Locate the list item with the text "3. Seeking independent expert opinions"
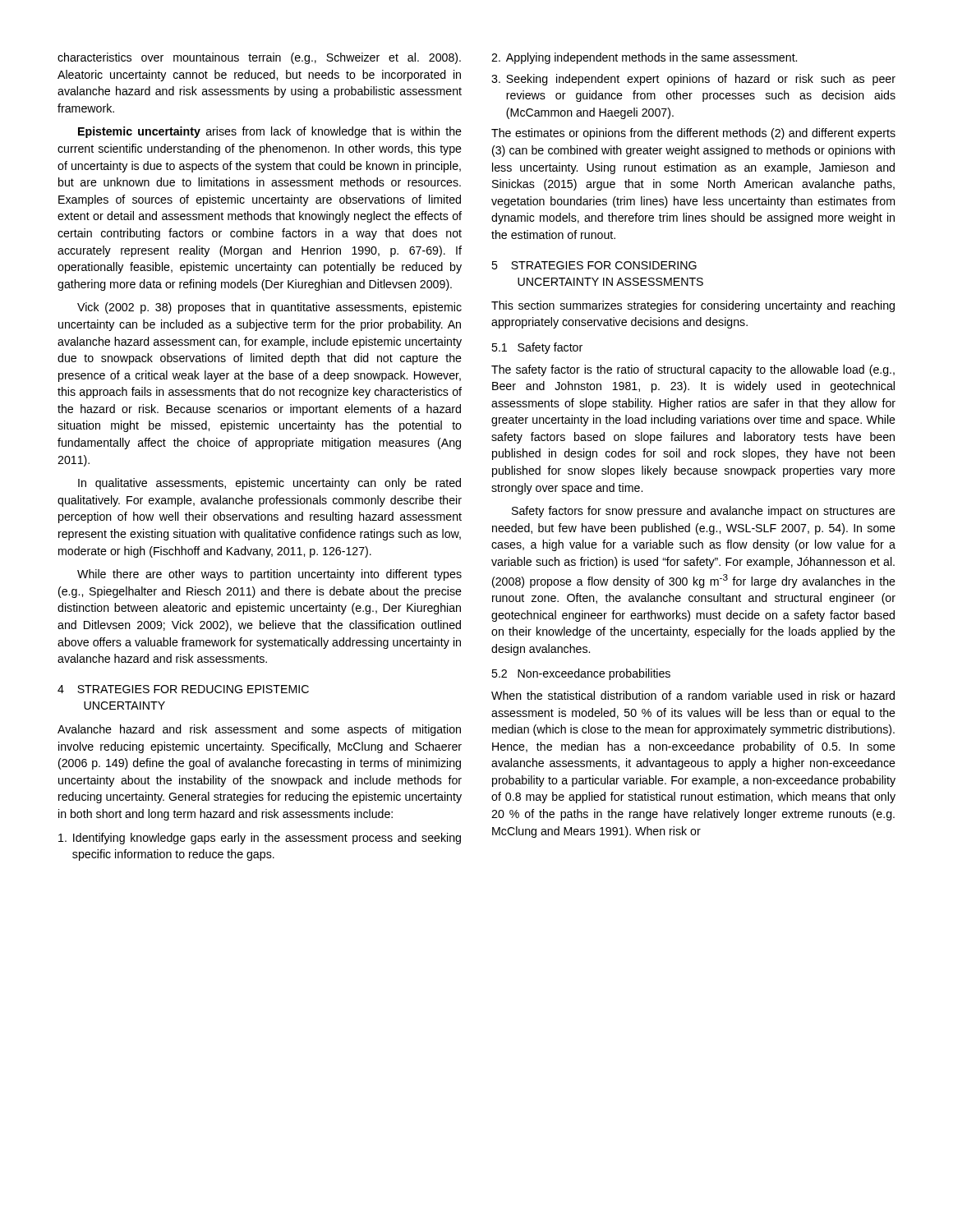953x1232 pixels. 693,96
